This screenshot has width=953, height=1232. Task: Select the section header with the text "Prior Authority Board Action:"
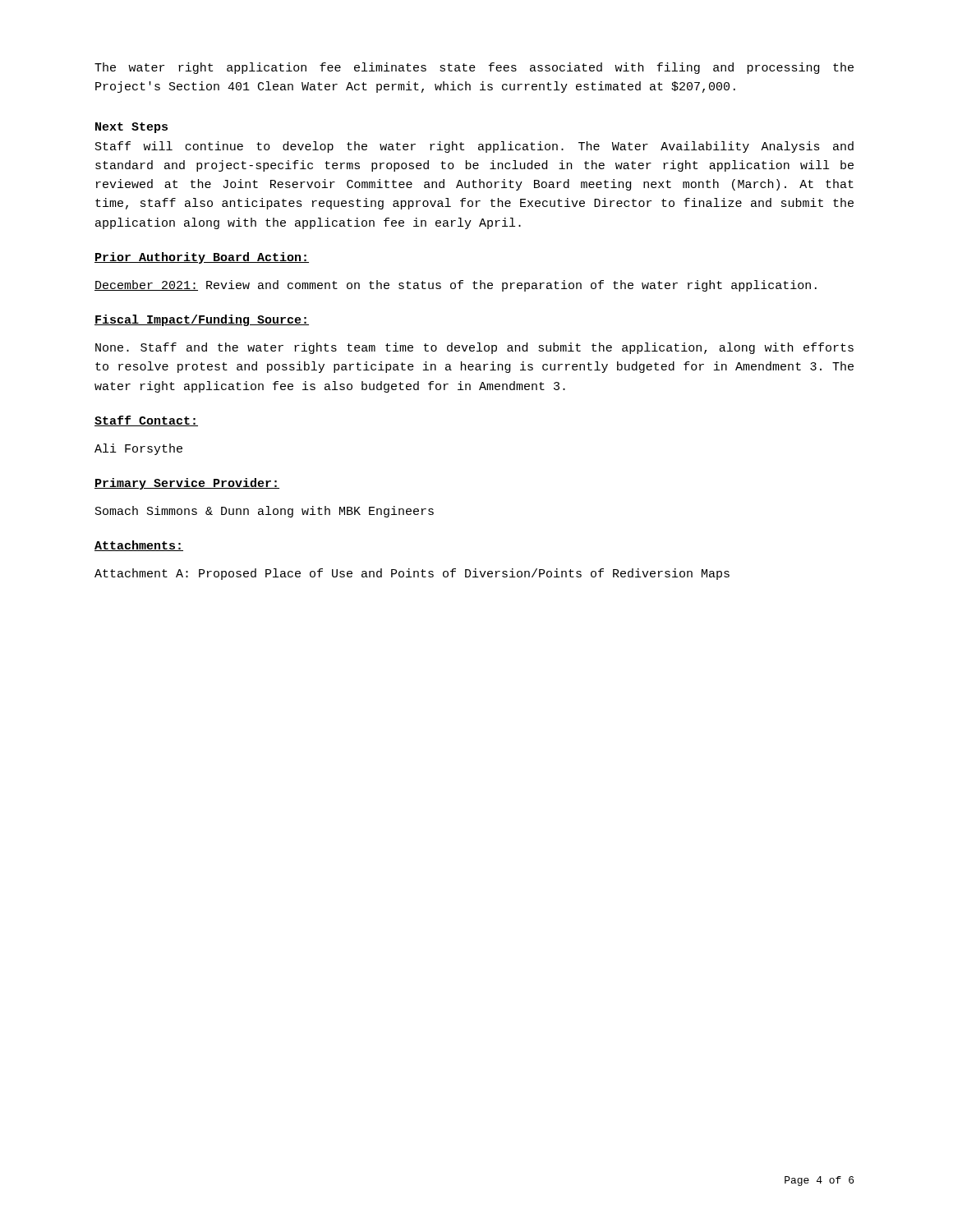coord(202,258)
